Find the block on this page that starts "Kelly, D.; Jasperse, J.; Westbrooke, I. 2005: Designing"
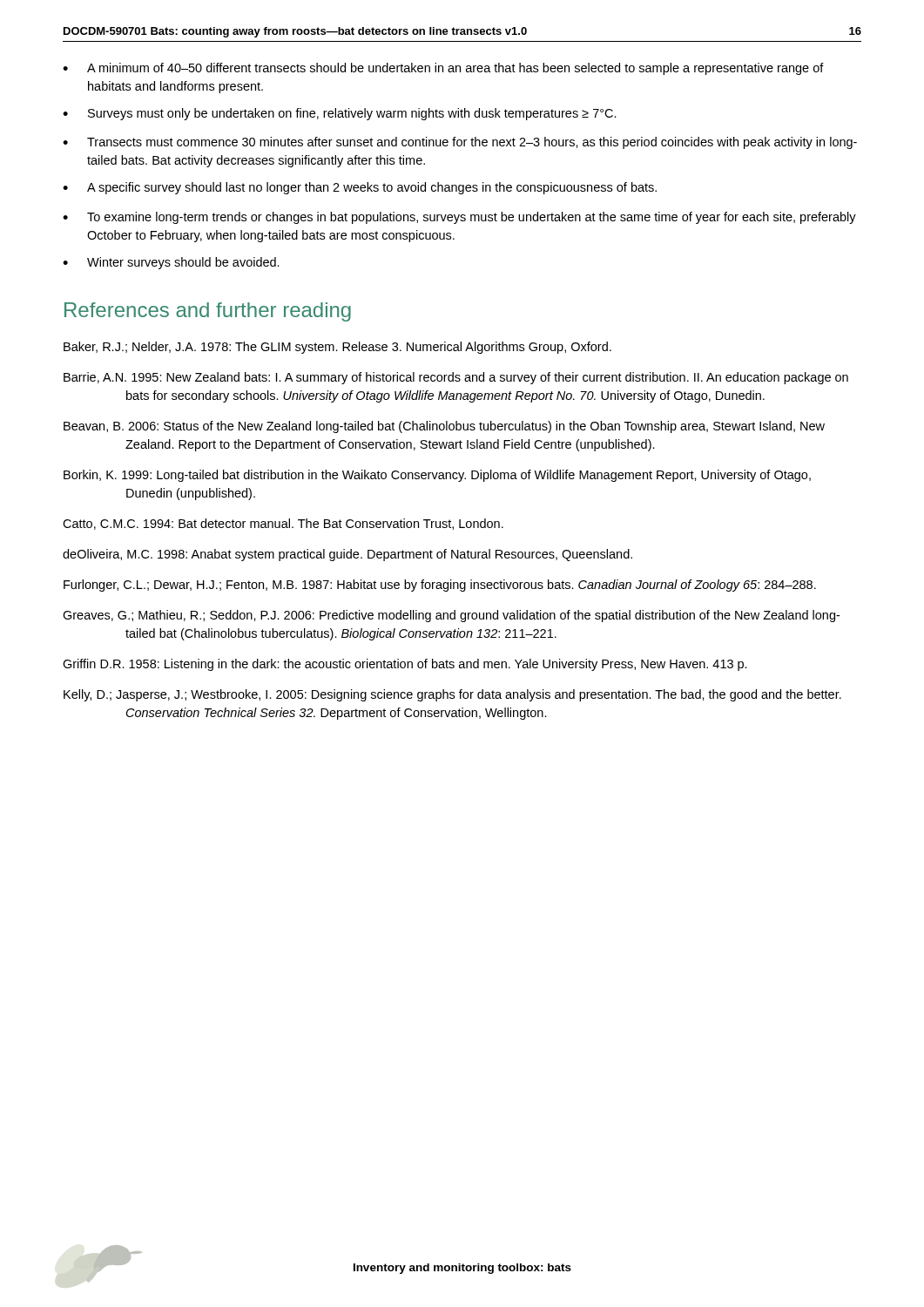Viewport: 924px width, 1307px height. (x=452, y=704)
